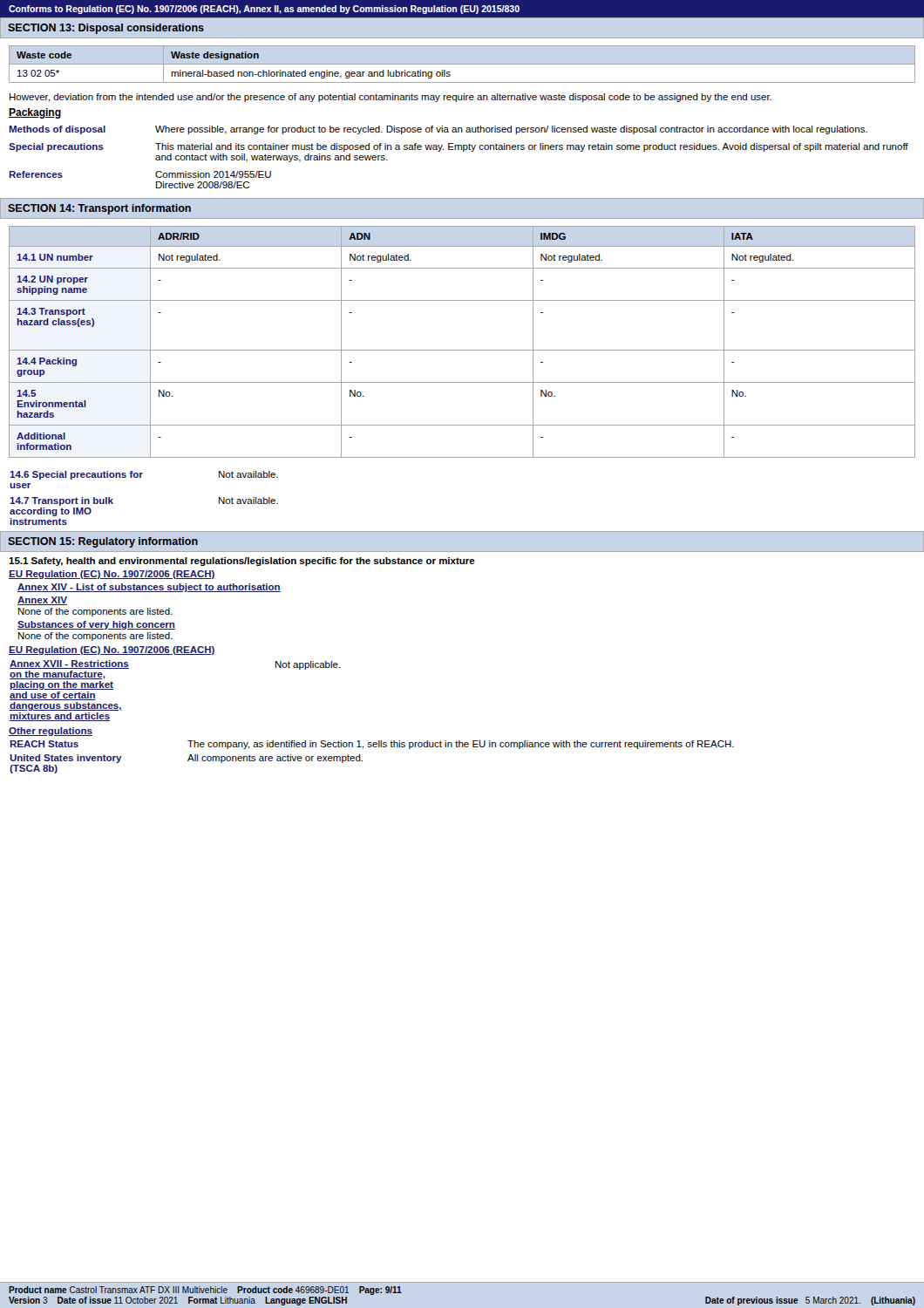Select the text starting "6 Special precautions foruser"
This screenshot has width=924, height=1308.
click(144, 475)
